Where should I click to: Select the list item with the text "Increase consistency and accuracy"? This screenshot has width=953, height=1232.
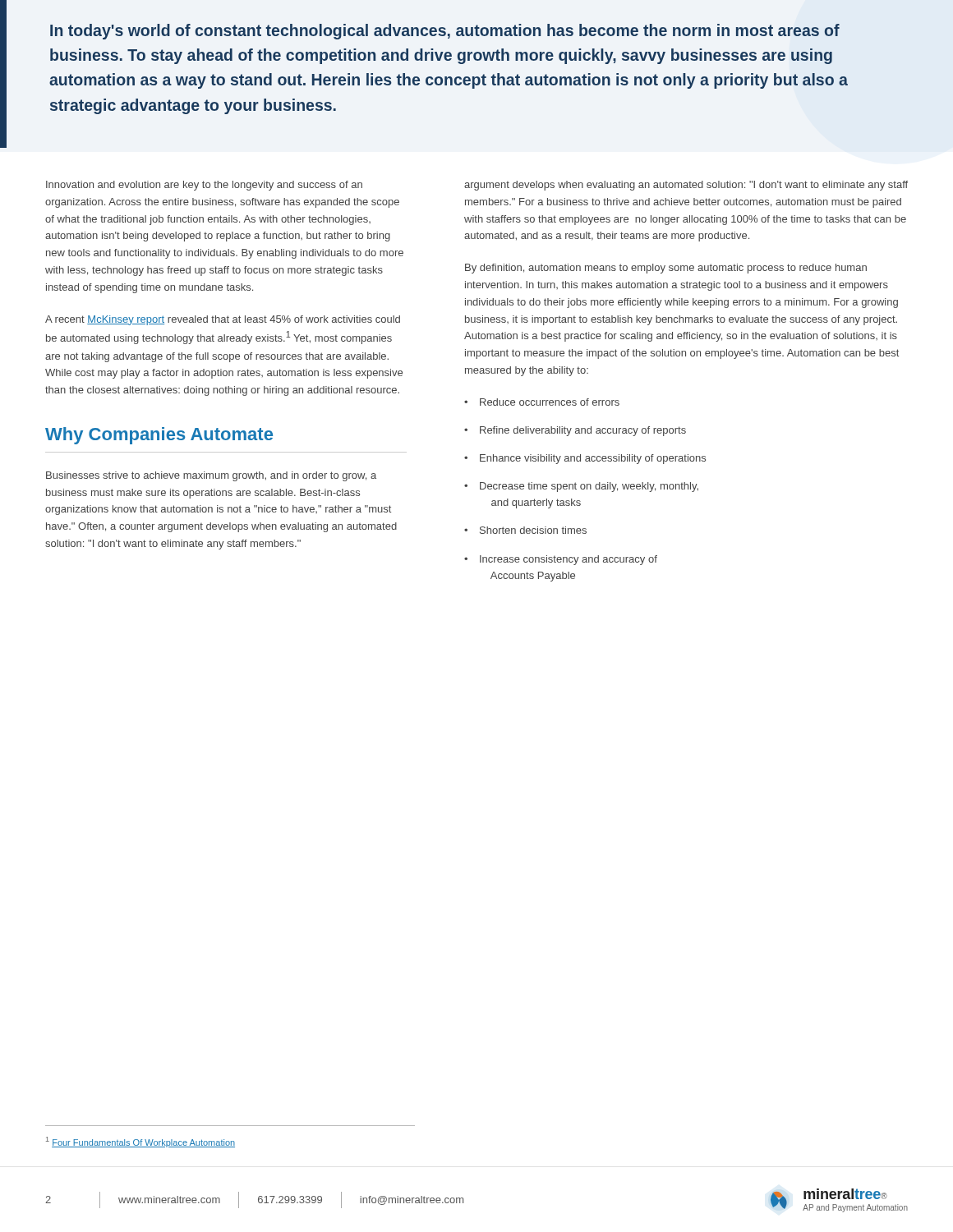[x=561, y=560]
